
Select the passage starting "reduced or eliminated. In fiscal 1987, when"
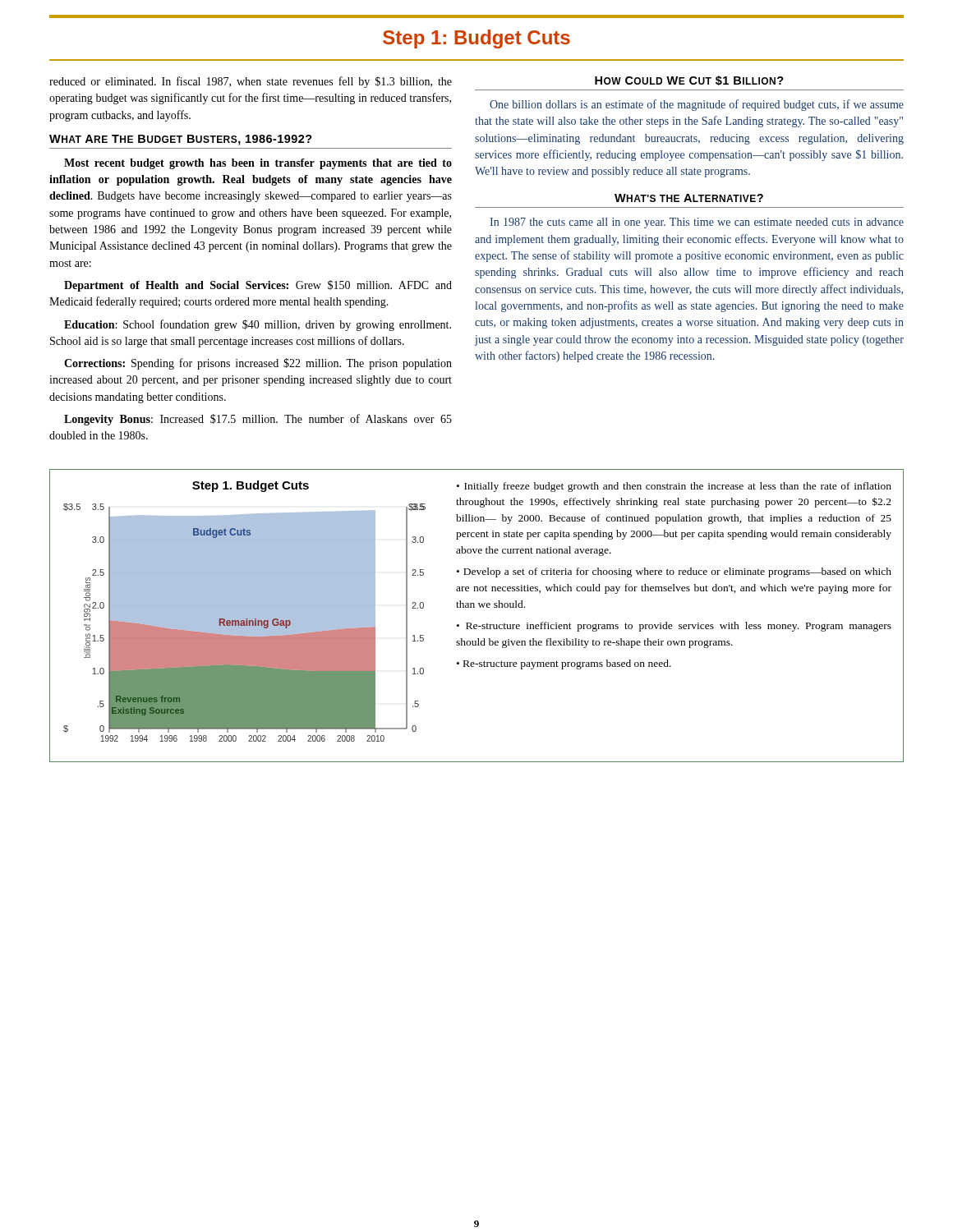coord(251,99)
